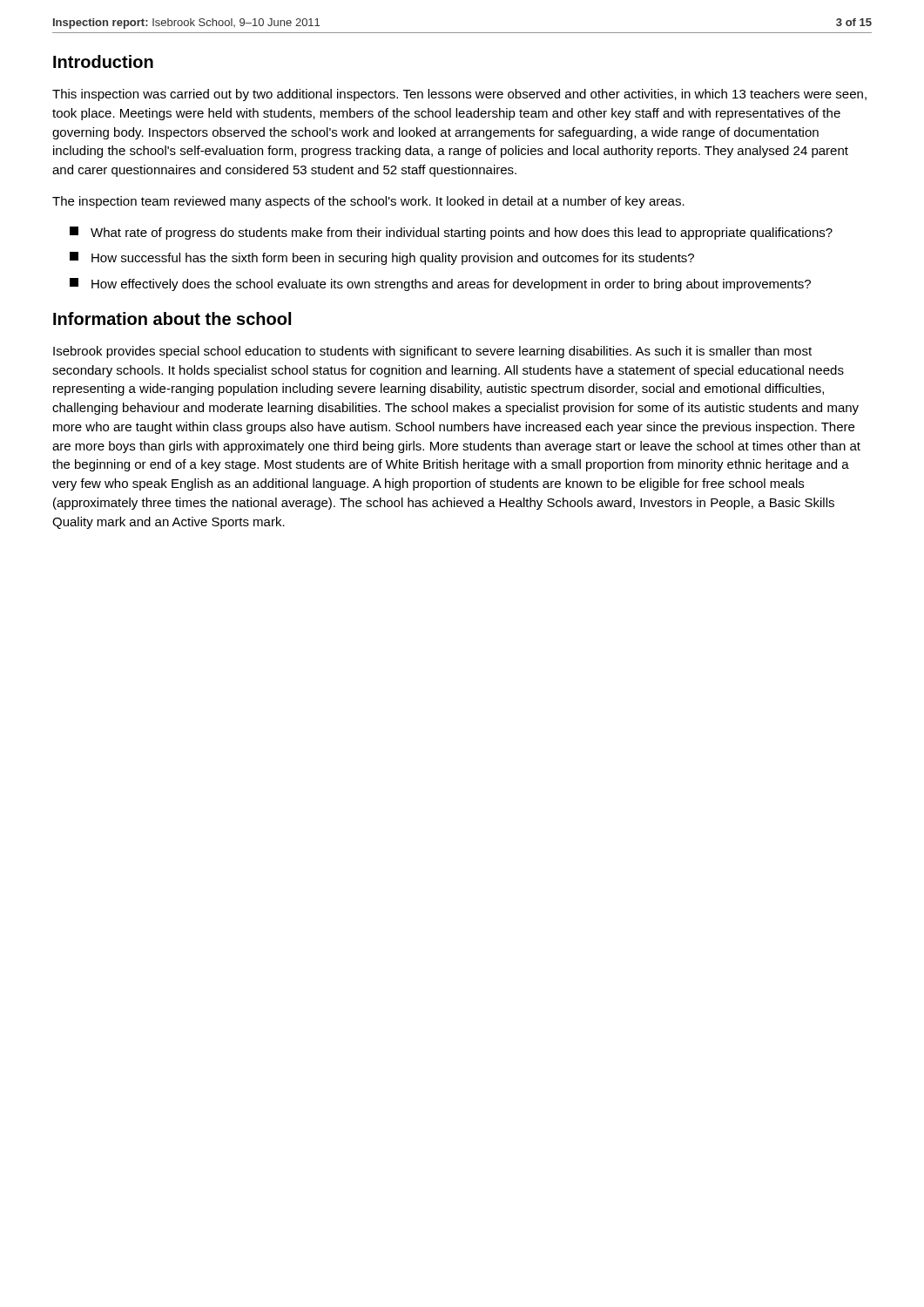Click the passage that begins "How successful has the sixth form been in"

coord(382,258)
